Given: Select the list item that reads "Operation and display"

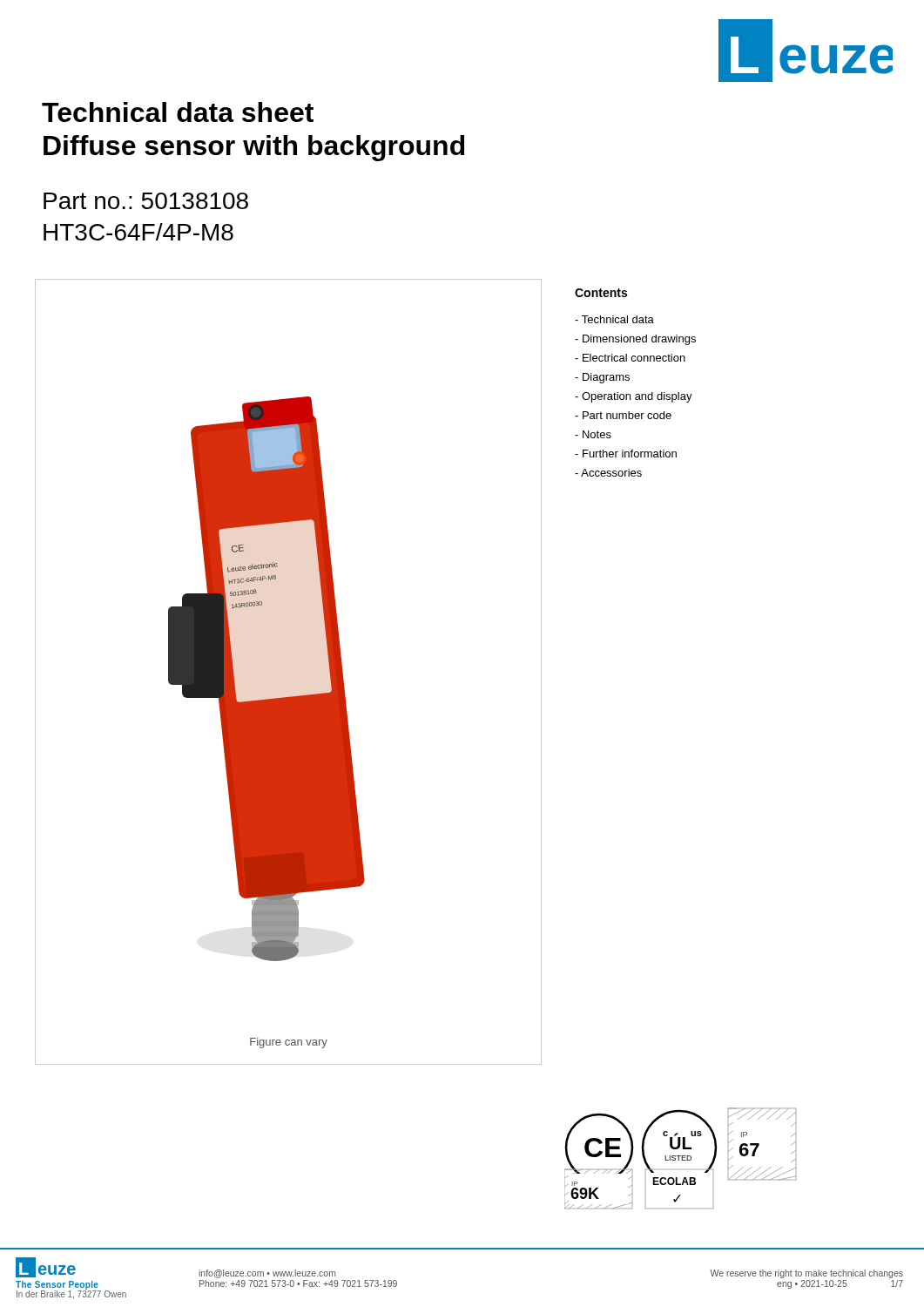Looking at the screenshot, I should [633, 396].
